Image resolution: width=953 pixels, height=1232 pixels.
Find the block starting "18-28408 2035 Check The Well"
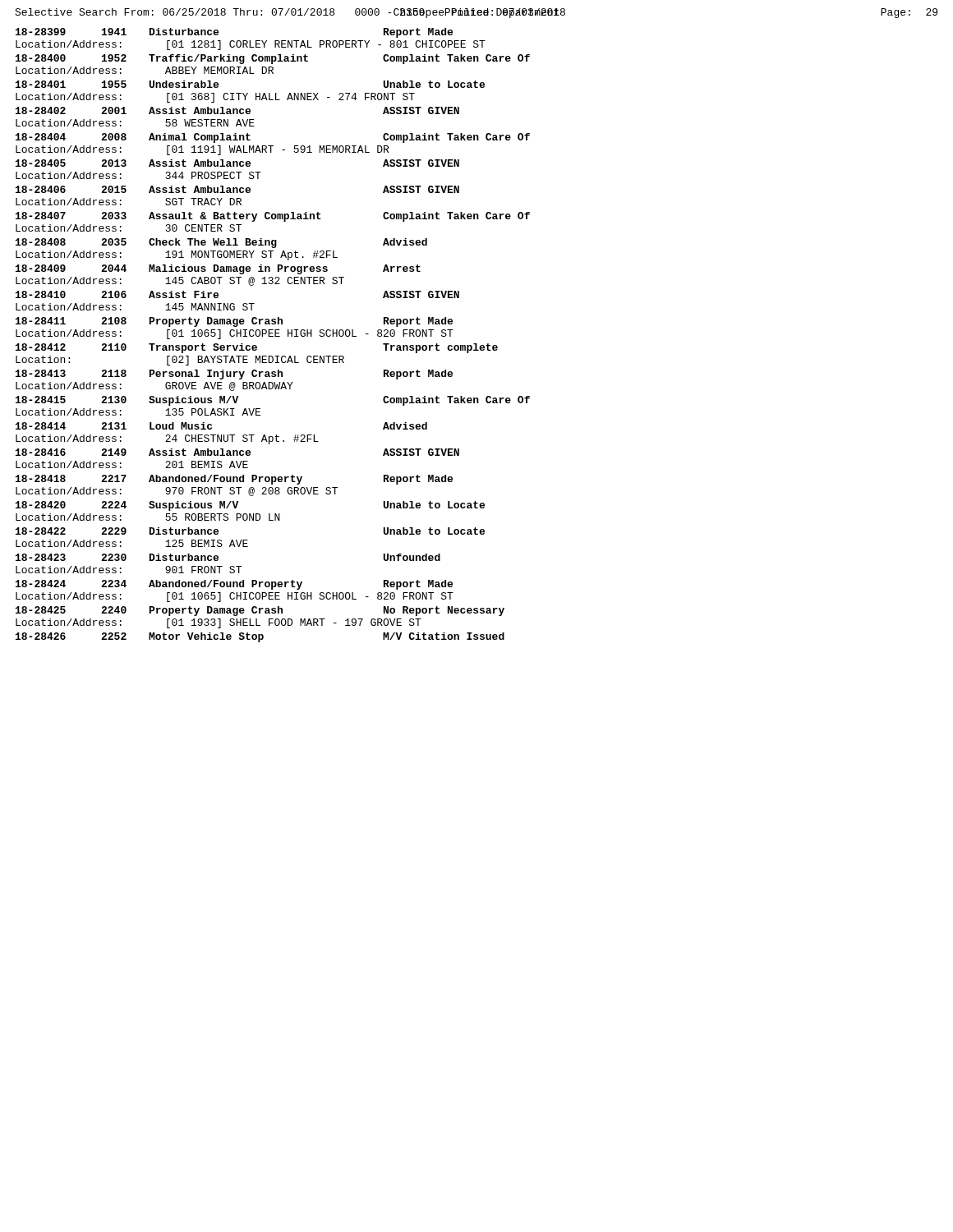pos(221,243)
